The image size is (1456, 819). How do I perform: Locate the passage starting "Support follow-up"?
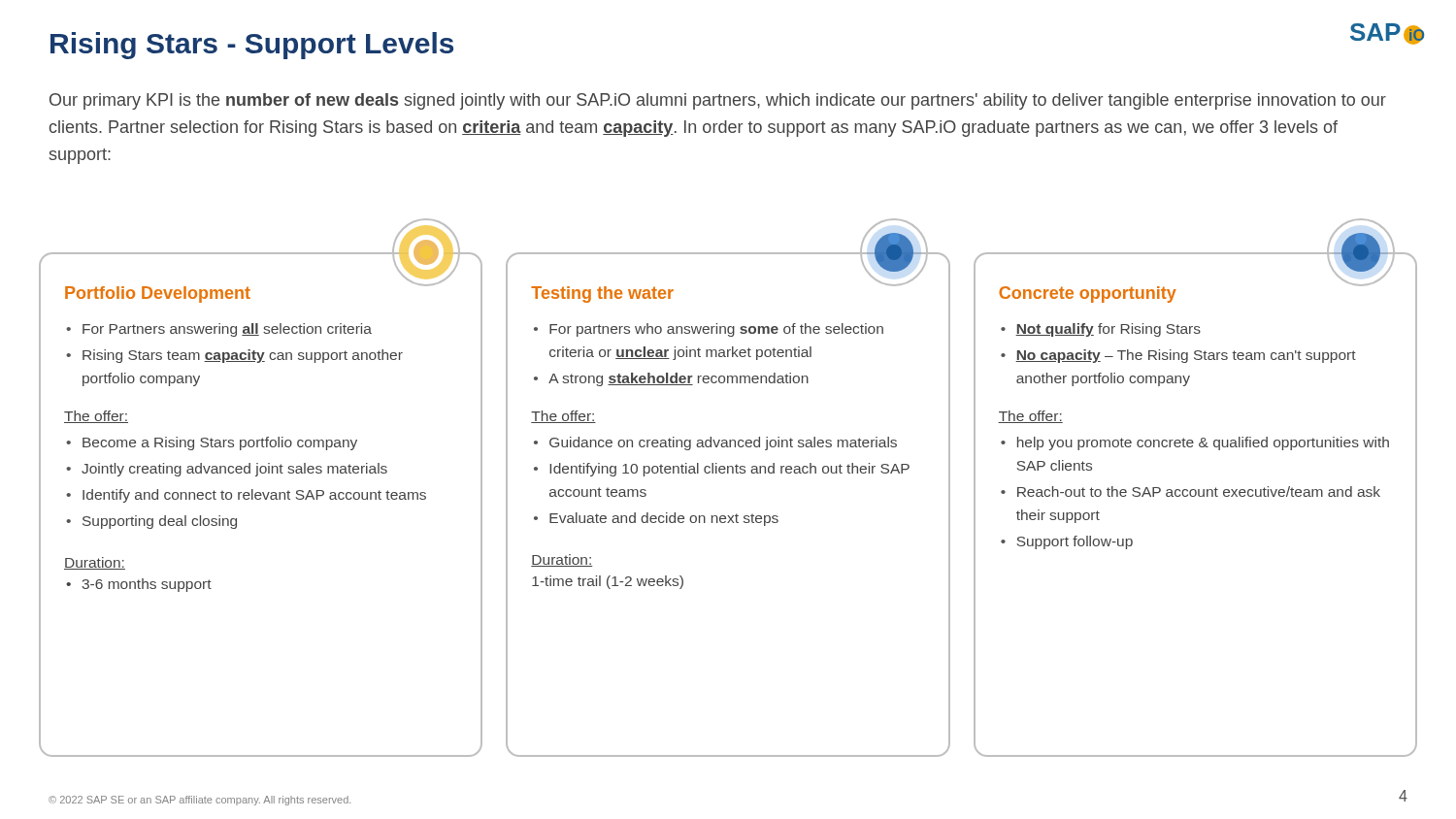point(1075,541)
